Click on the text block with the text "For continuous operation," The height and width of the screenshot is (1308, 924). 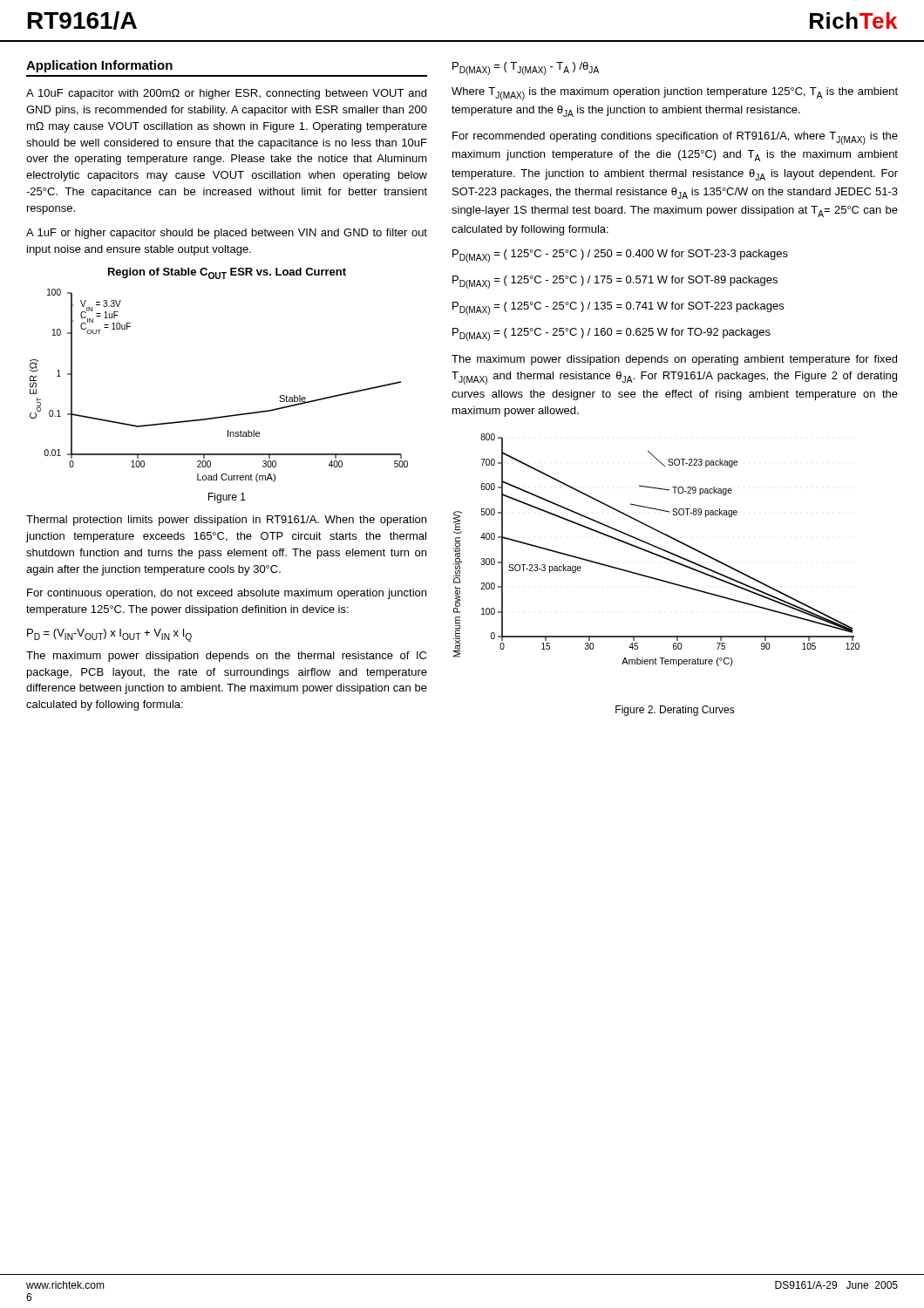click(x=227, y=602)
